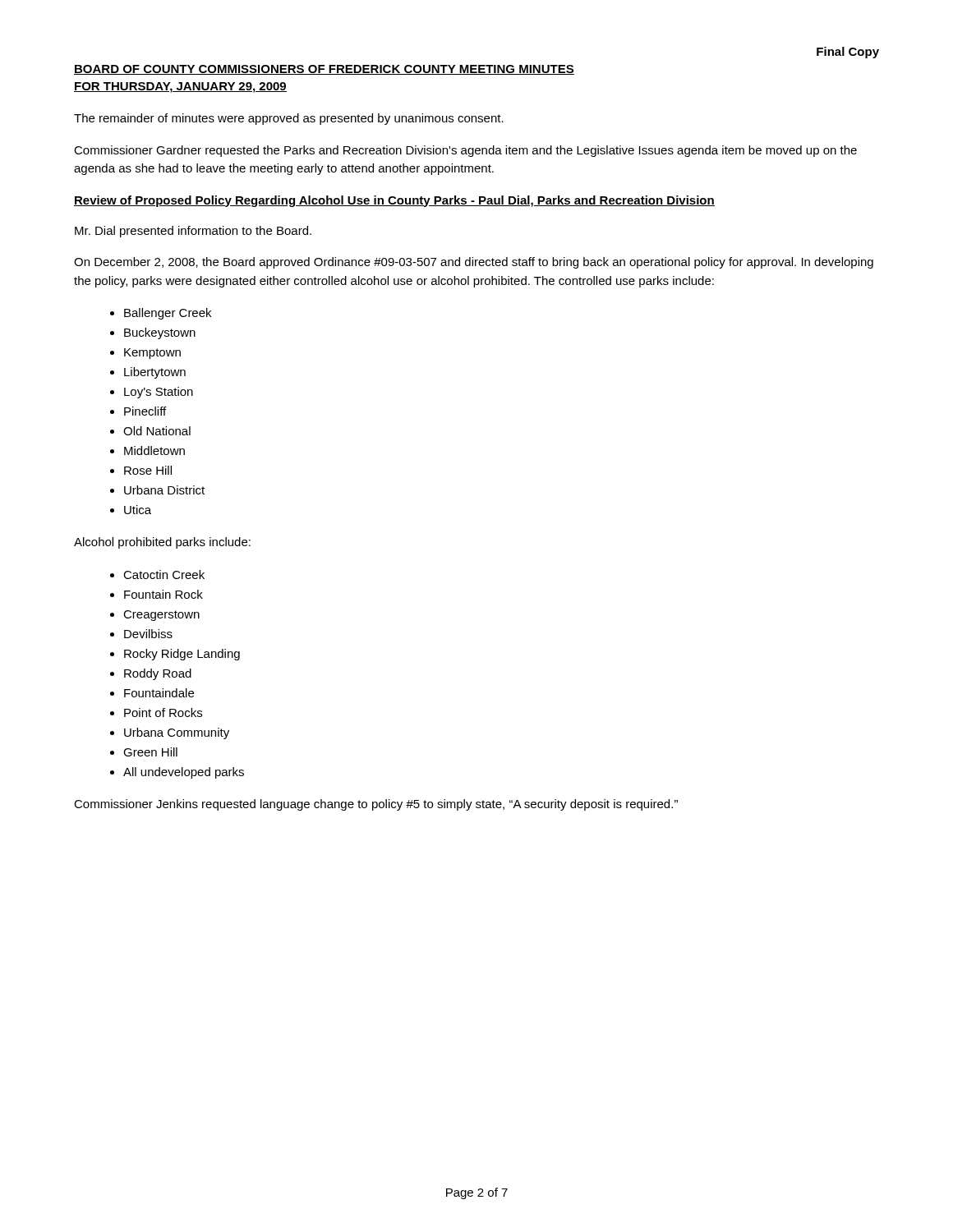Navigate to the element starting "Catoctin Creek"
Image resolution: width=953 pixels, height=1232 pixels.
[x=164, y=574]
